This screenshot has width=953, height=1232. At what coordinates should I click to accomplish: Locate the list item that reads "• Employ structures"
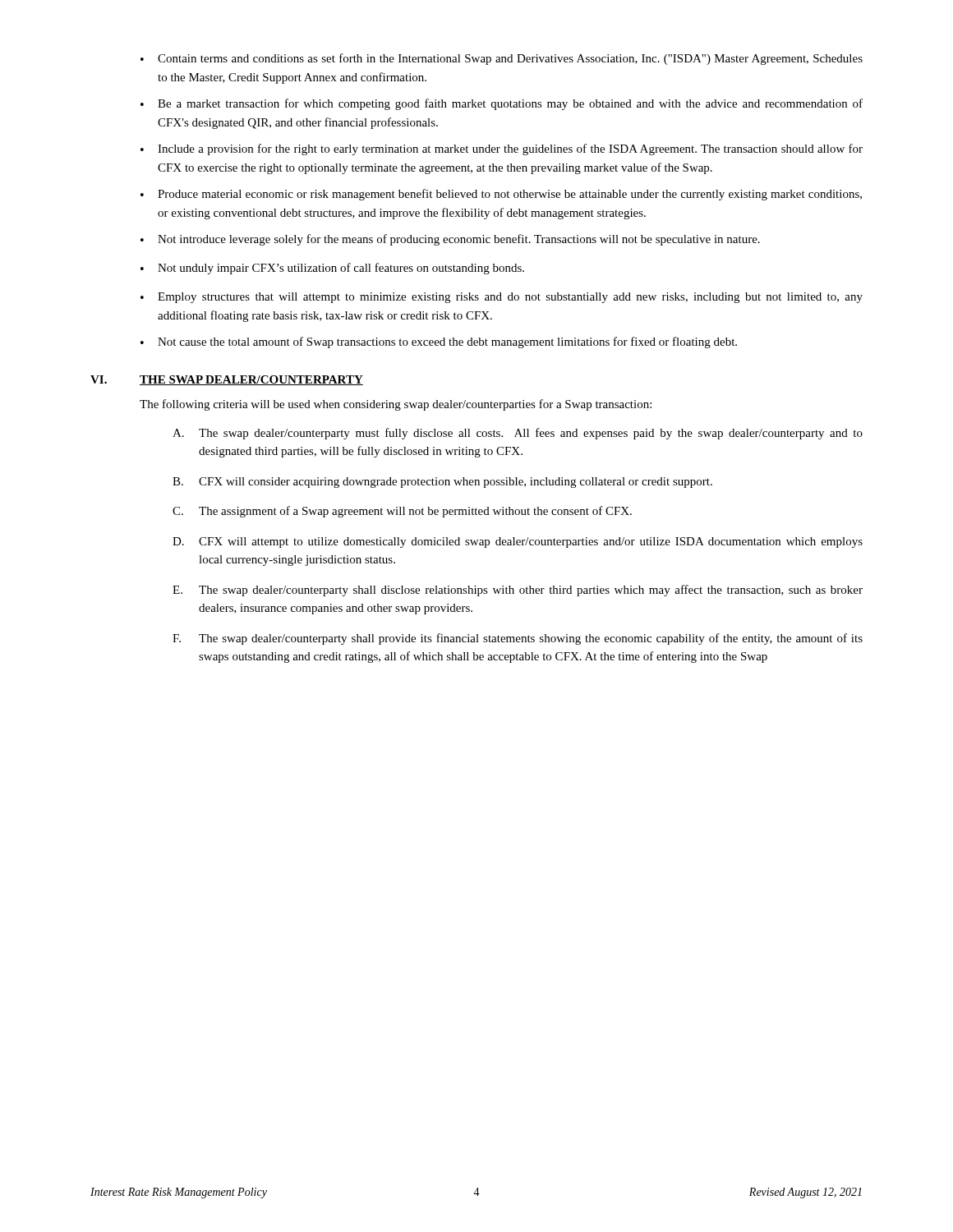click(501, 306)
